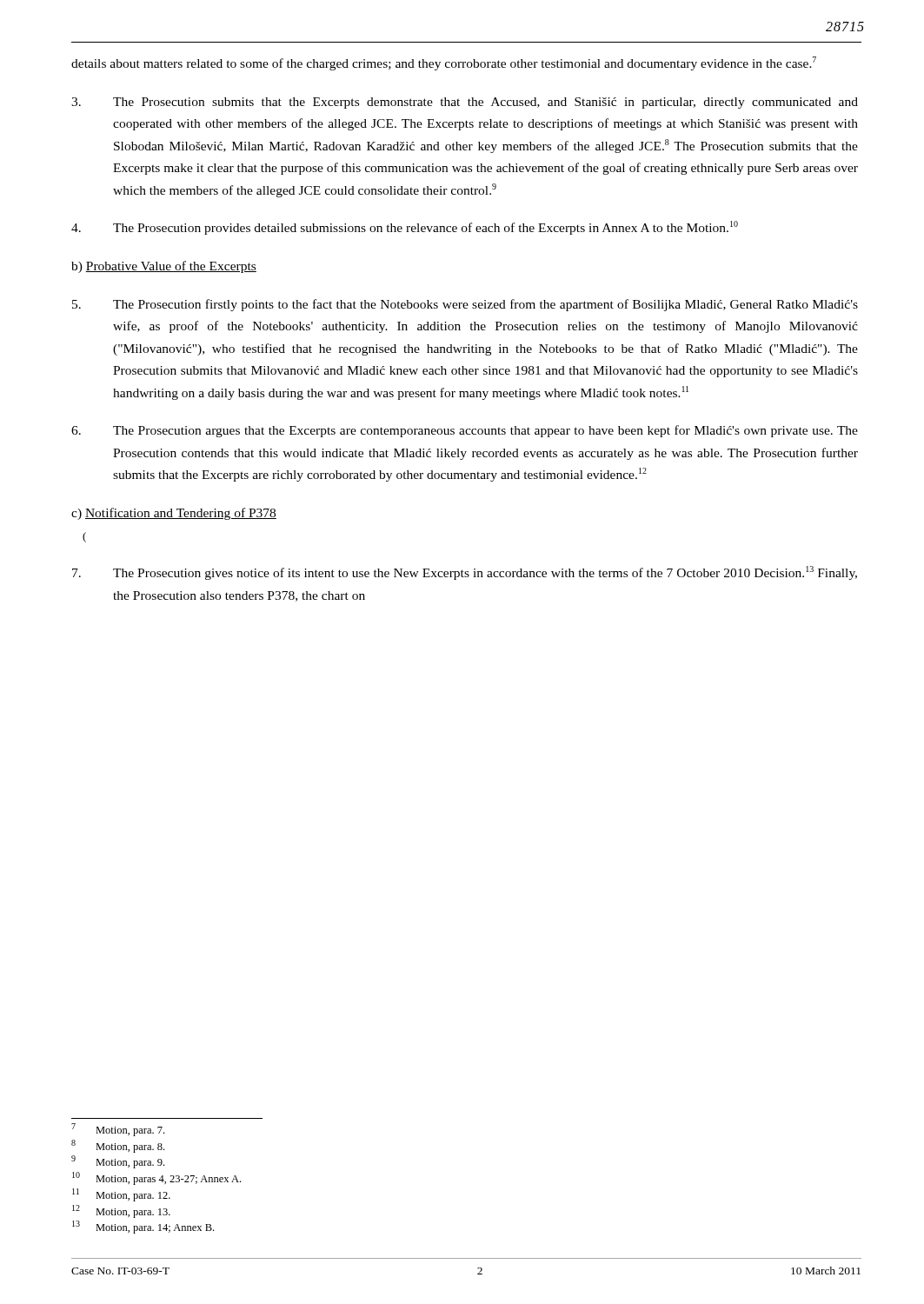The height and width of the screenshot is (1304, 924).
Task: Find the footnote with the text "13 Motion, para. 14; Annex B."
Action: (143, 1228)
